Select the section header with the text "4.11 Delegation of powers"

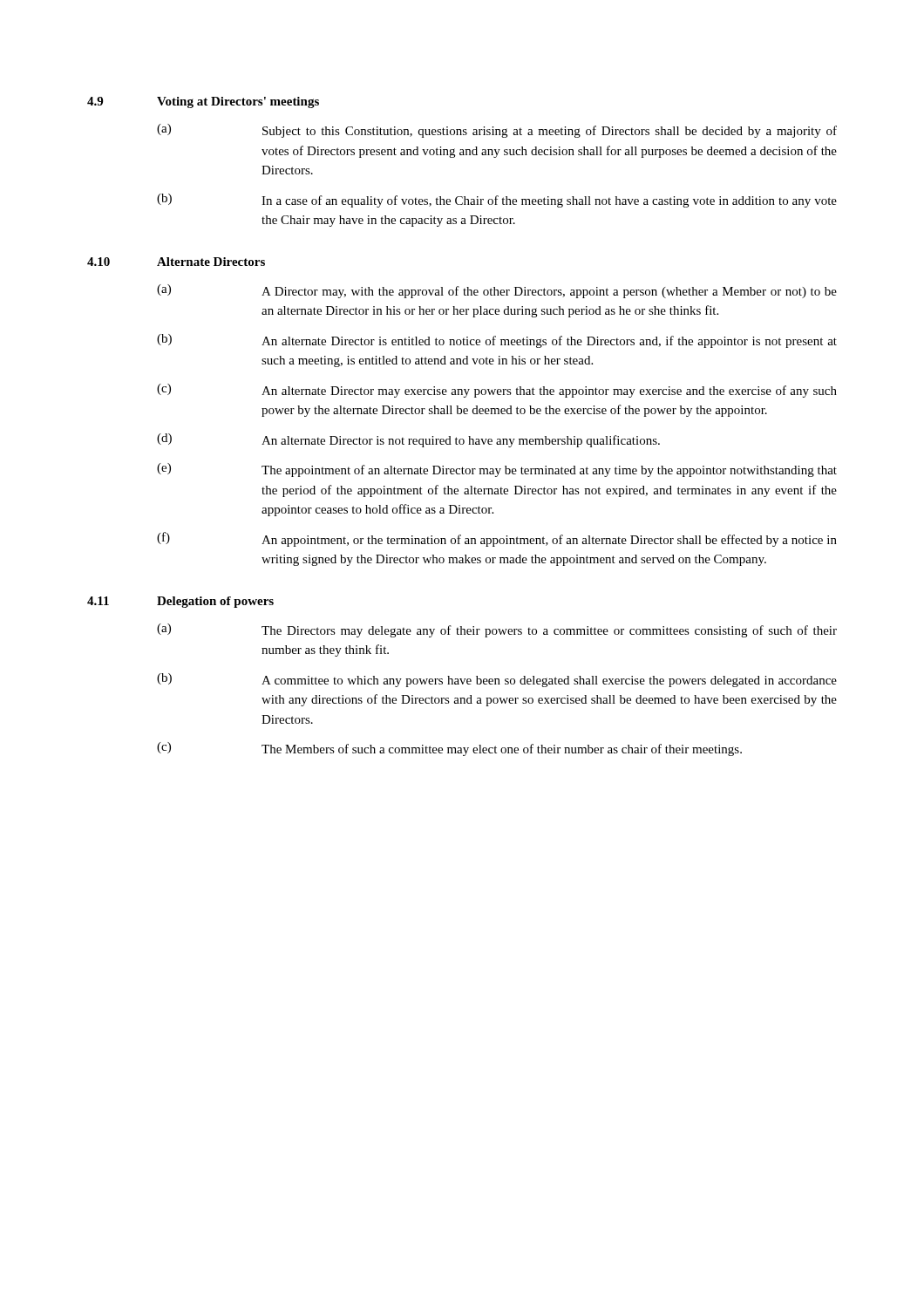[x=181, y=601]
